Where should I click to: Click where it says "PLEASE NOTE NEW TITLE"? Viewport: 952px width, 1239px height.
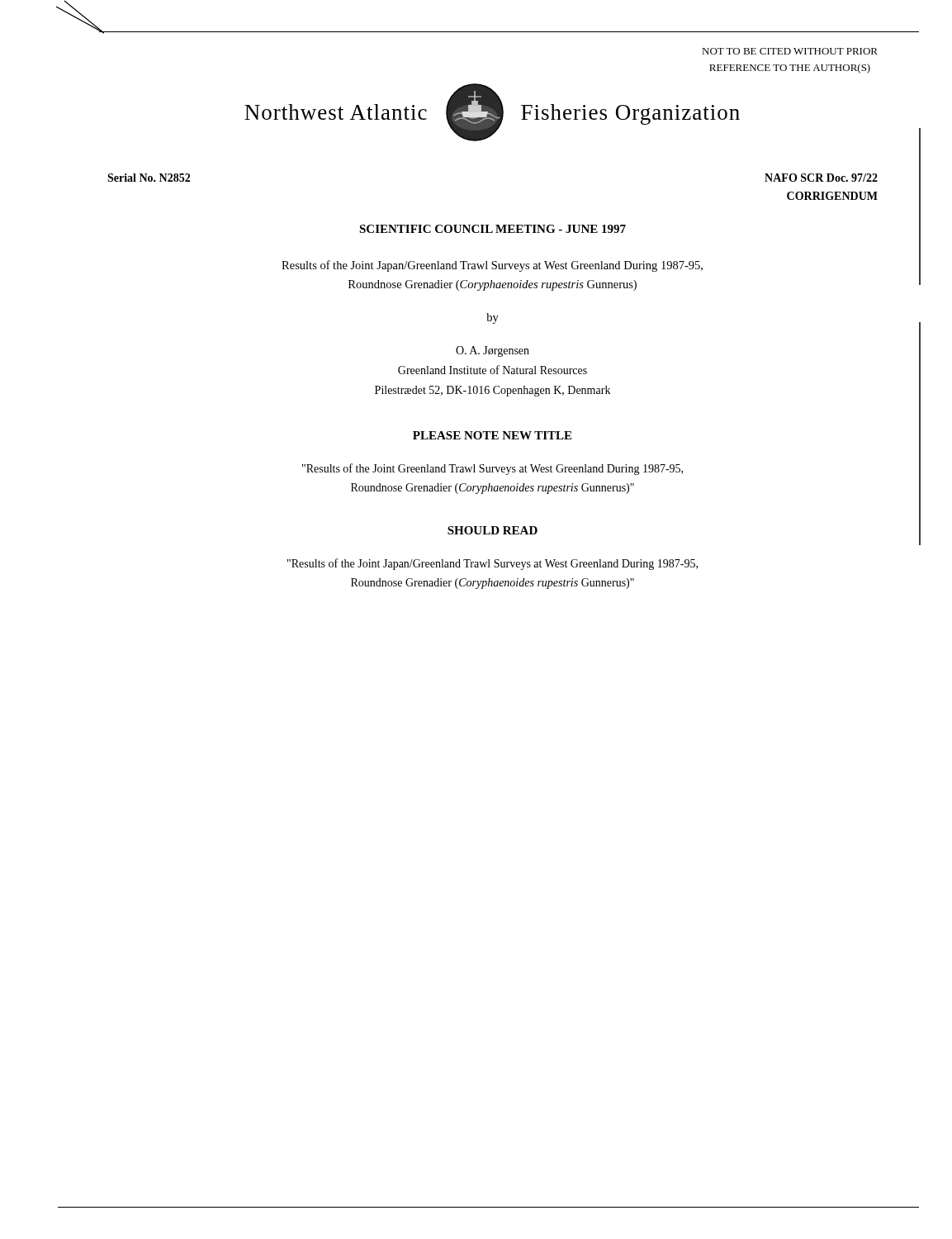coord(492,435)
